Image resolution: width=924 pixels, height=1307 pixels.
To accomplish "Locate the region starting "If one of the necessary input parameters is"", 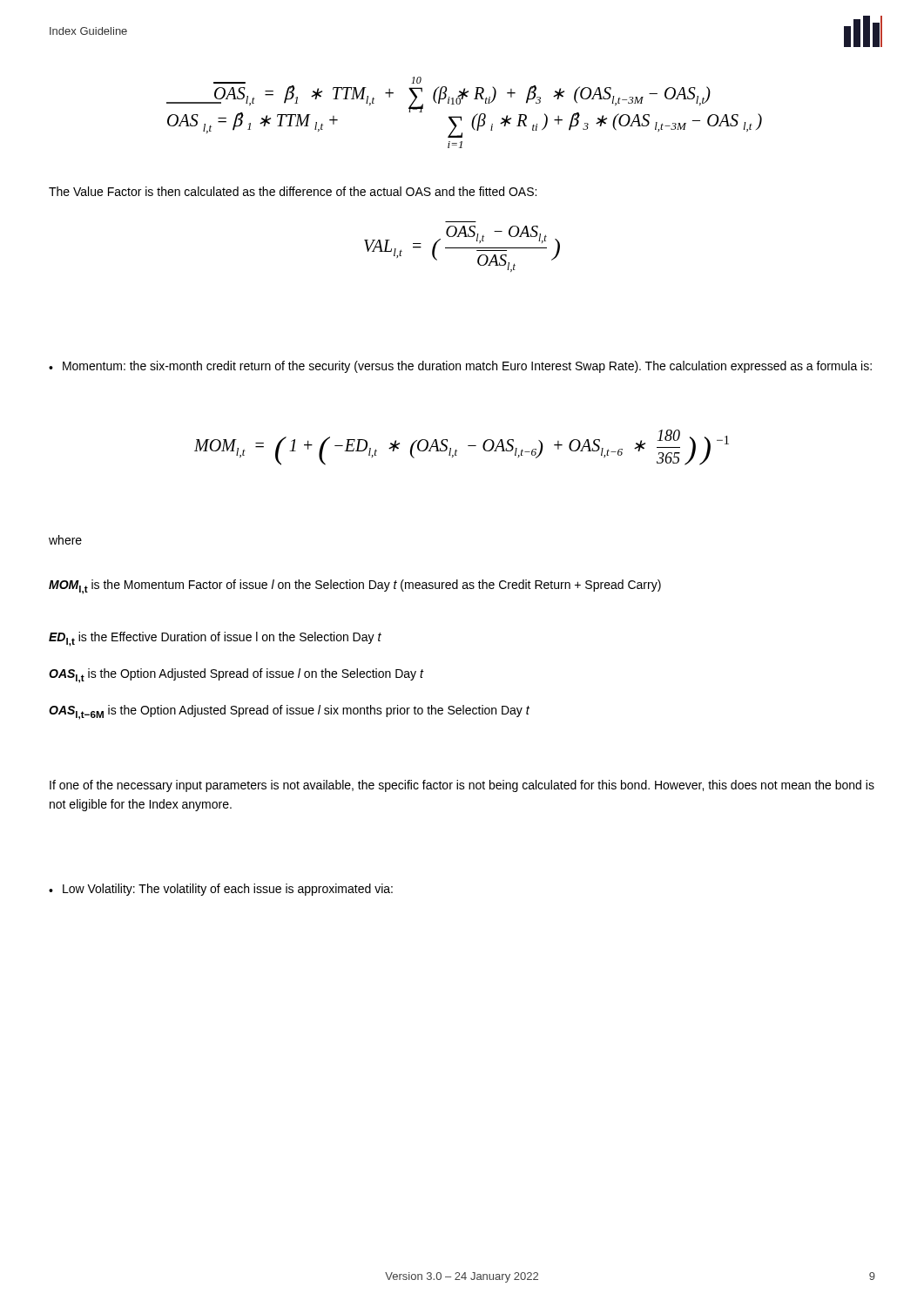I will point(462,795).
